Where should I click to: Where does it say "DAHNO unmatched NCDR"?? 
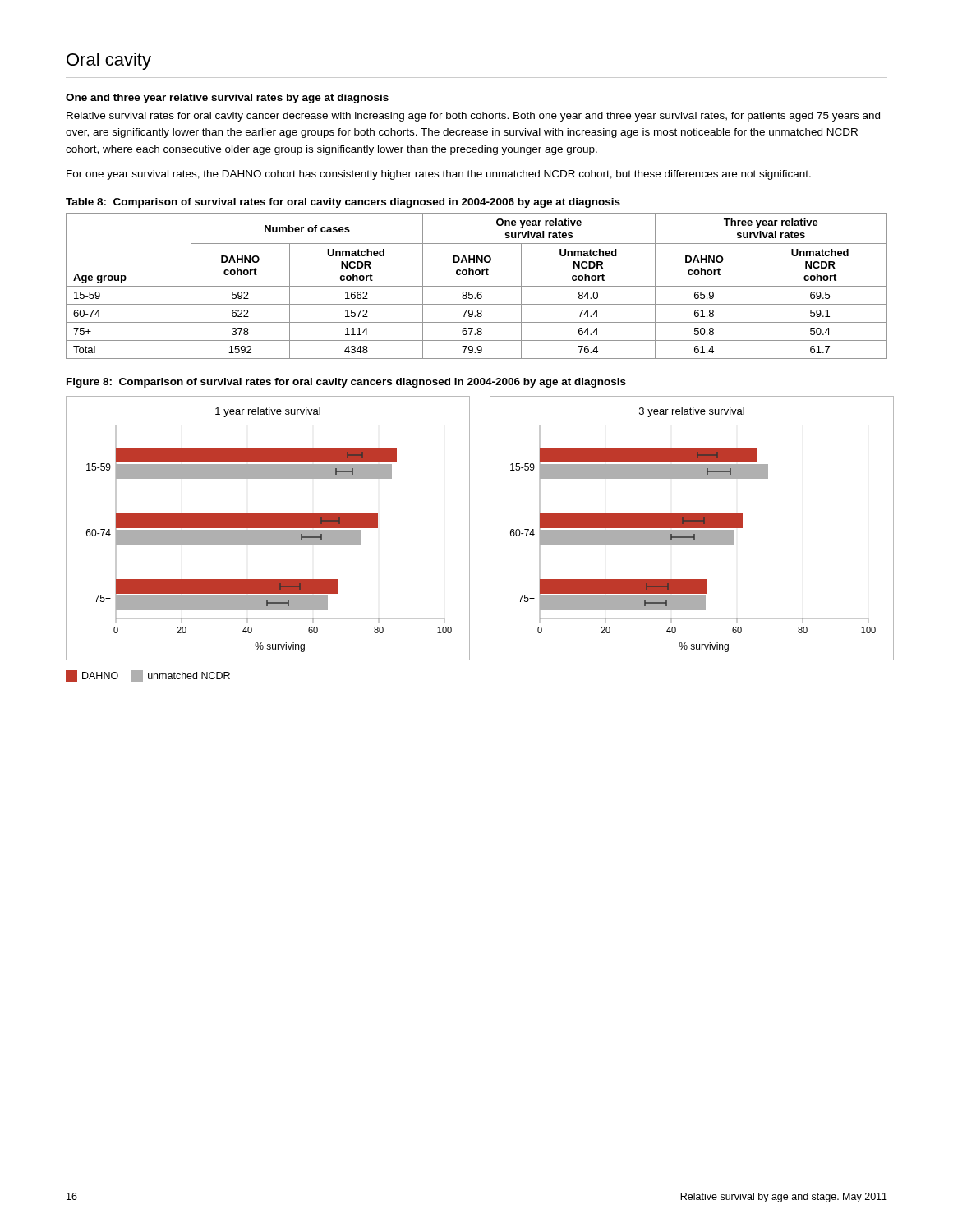click(x=148, y=676)
